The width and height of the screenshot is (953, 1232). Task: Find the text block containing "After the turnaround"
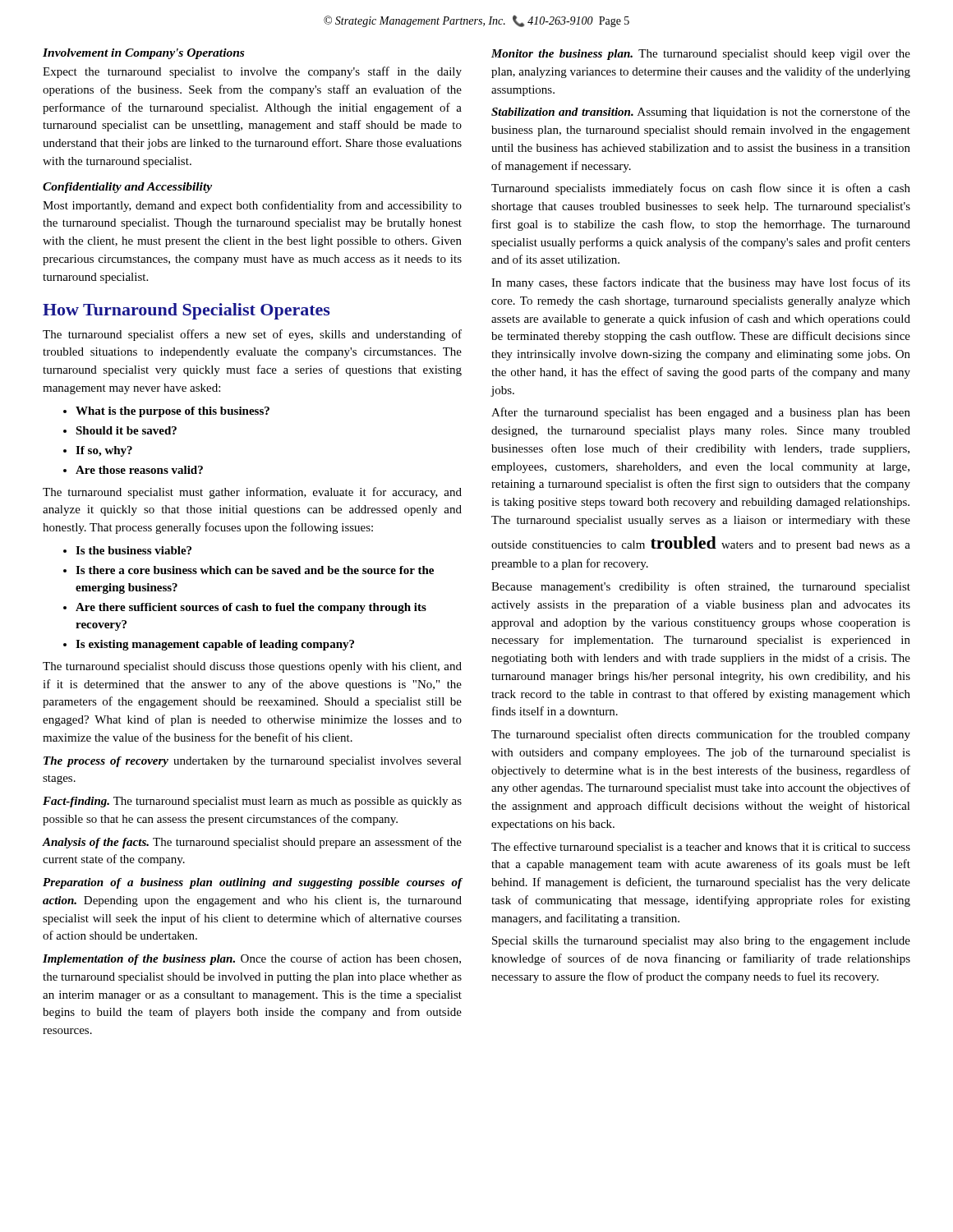(x=701, y=489)
